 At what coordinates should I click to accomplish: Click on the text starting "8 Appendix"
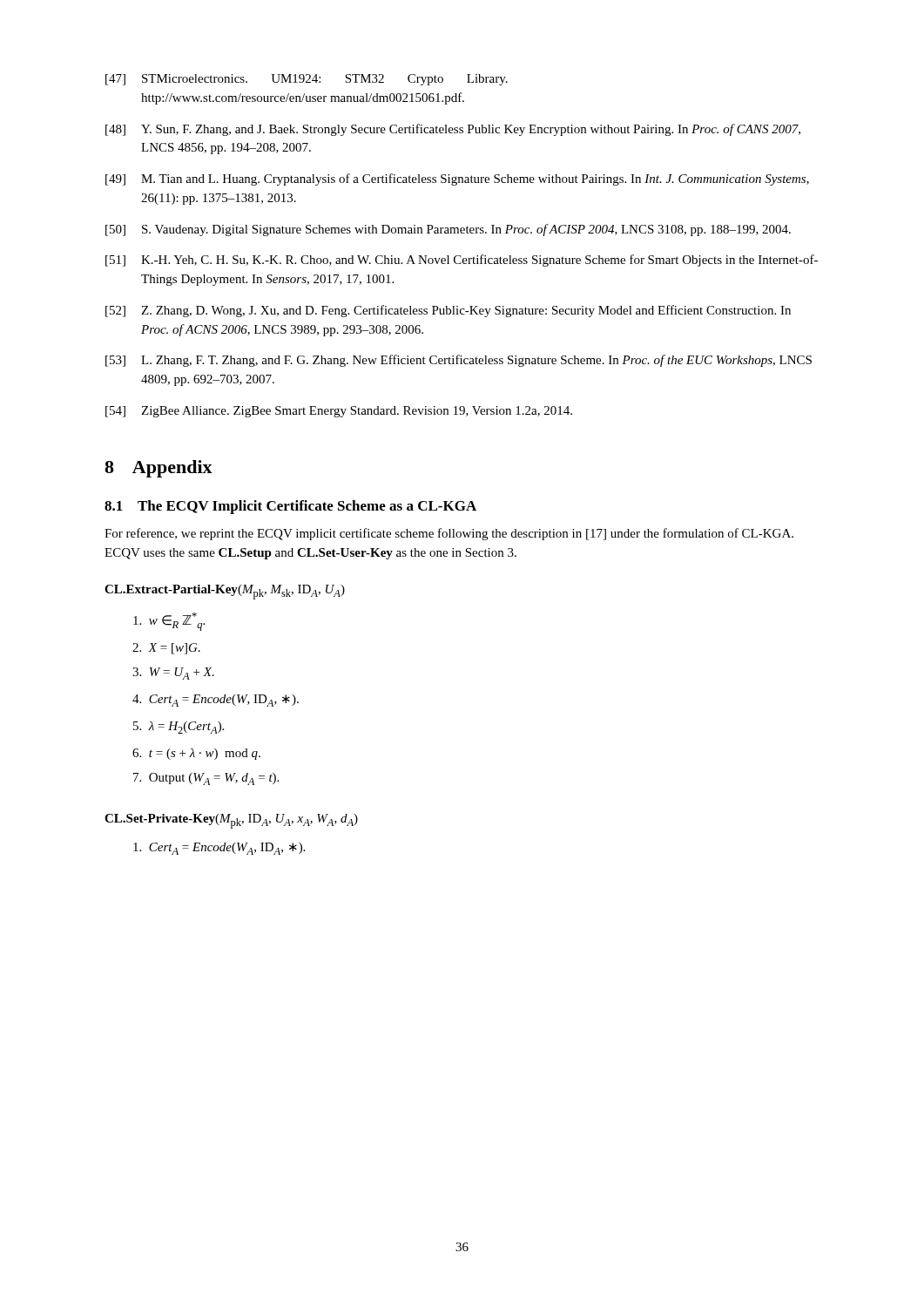coord(158,466)
